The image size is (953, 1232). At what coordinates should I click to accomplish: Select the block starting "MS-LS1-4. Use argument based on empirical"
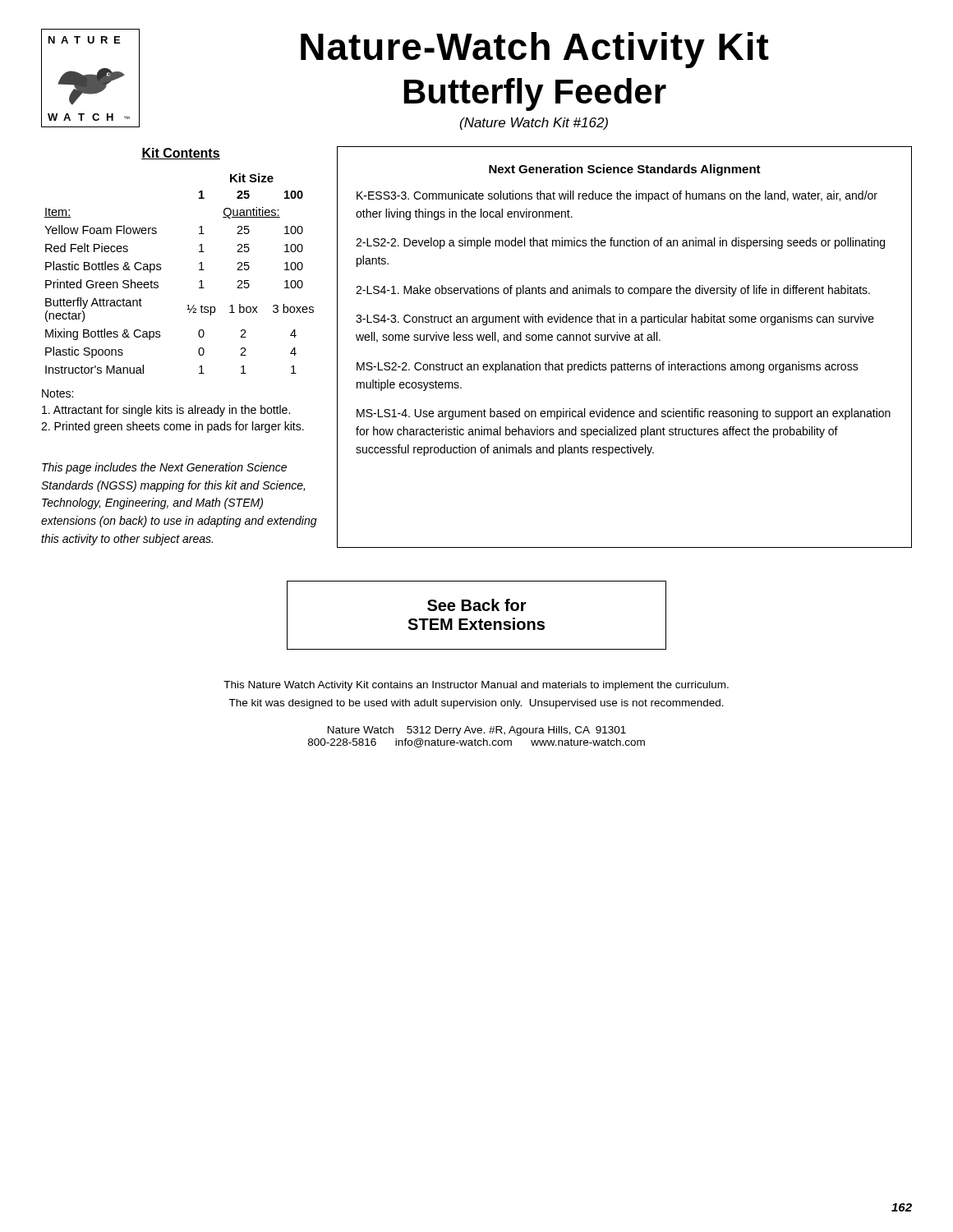pos(623,431)
